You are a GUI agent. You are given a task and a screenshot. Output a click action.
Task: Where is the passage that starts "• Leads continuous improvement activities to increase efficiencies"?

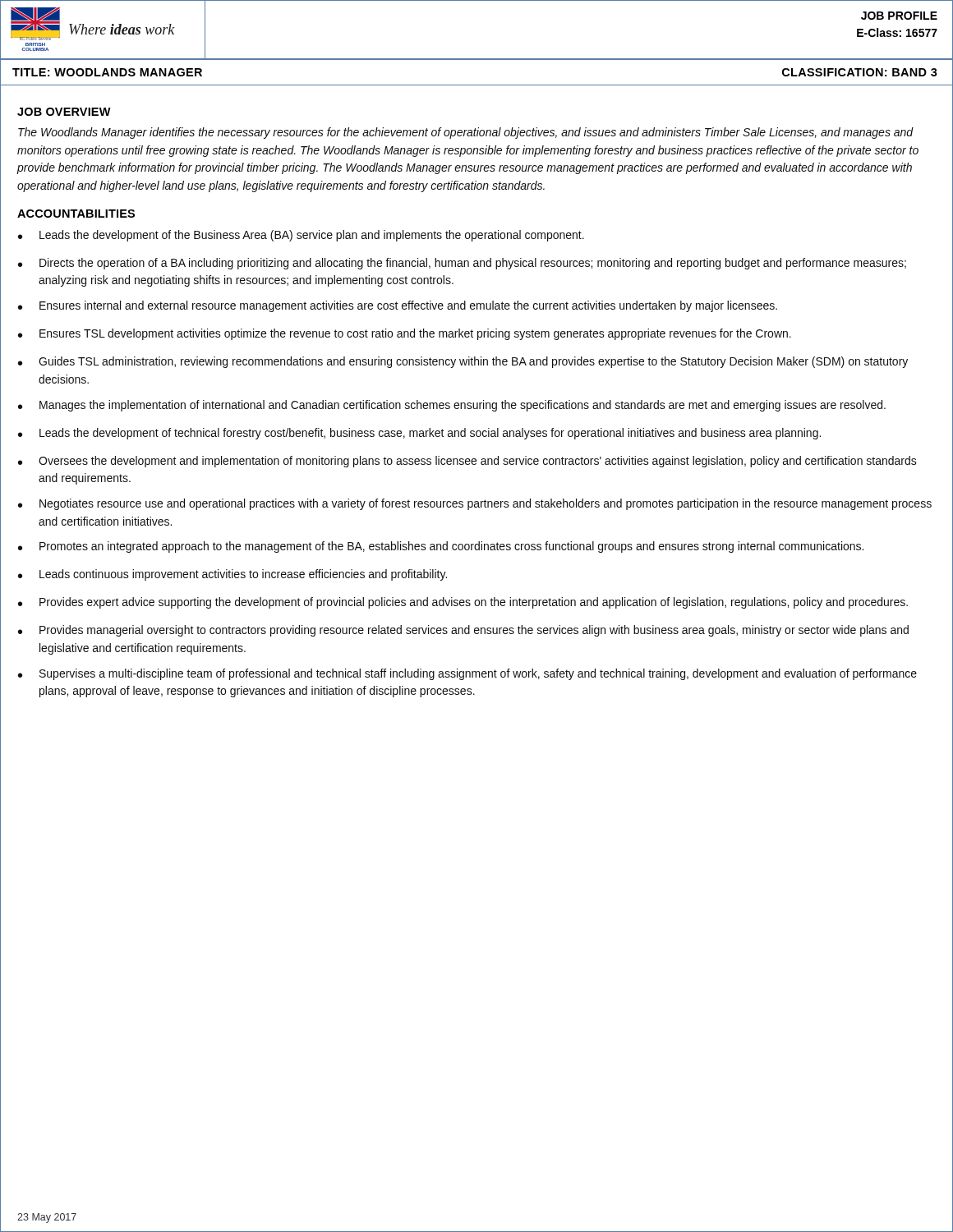(232, 575)
